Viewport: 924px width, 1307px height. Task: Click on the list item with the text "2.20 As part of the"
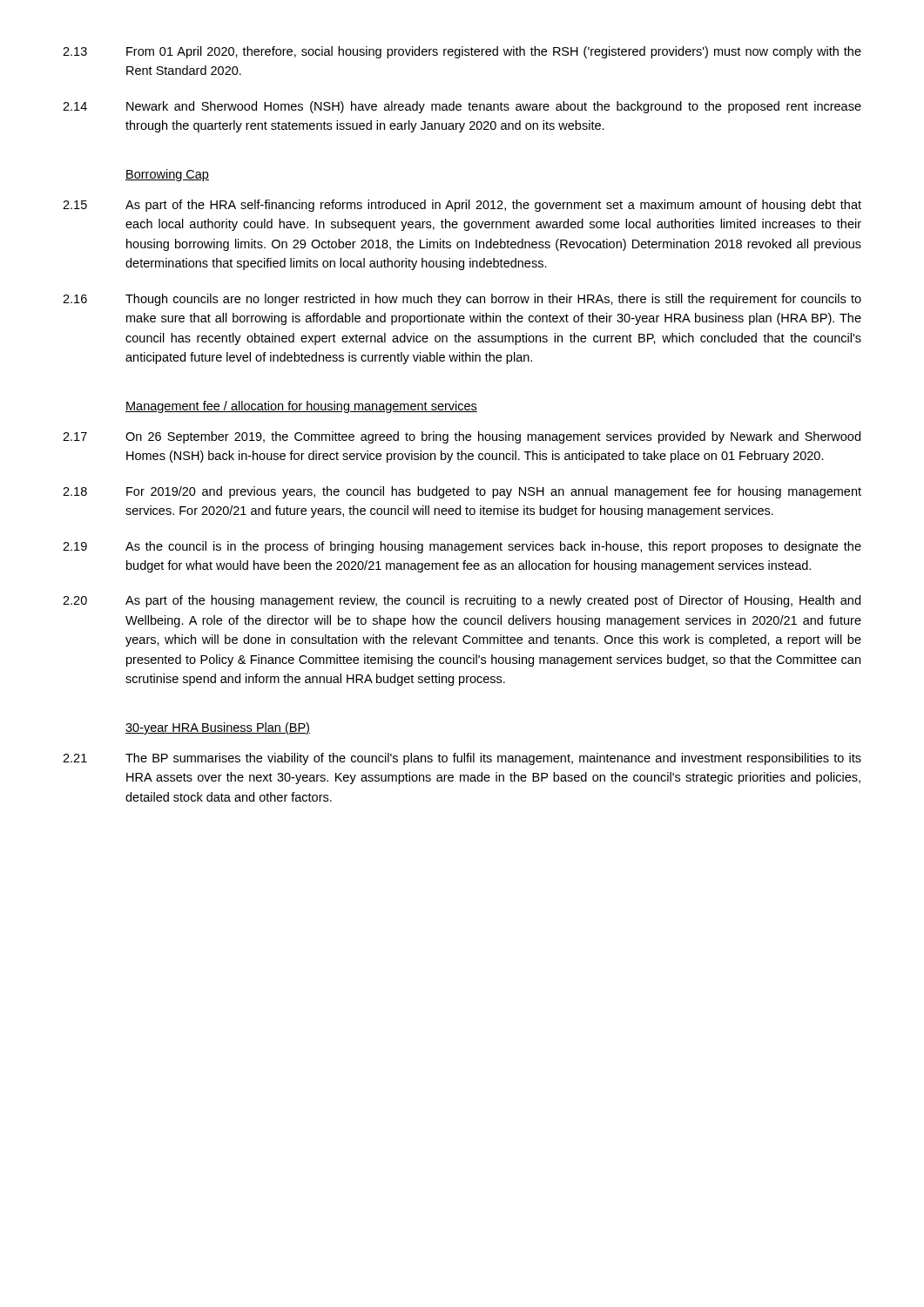pos(462,640)
